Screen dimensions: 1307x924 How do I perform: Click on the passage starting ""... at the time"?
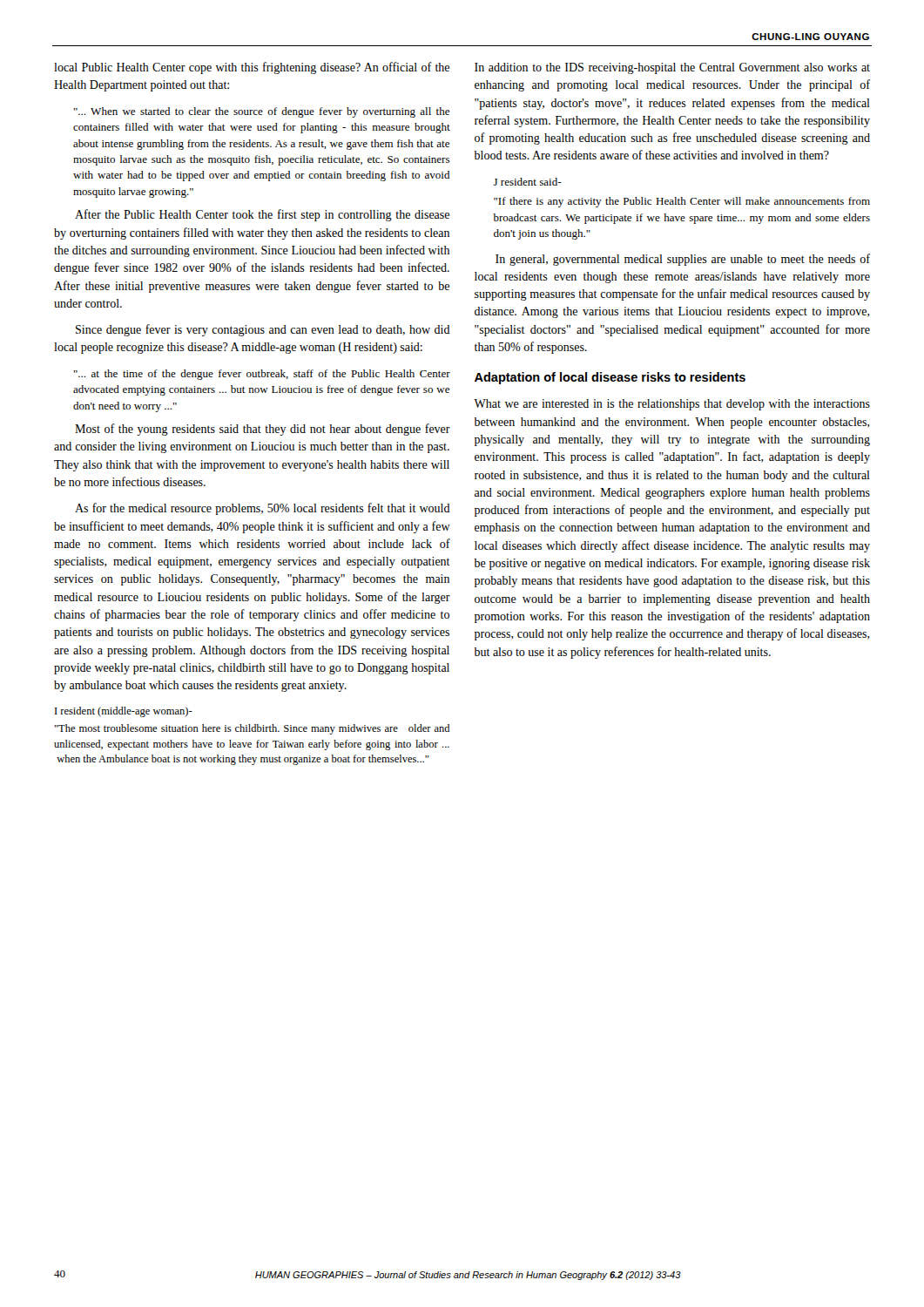tap(261, 390)
